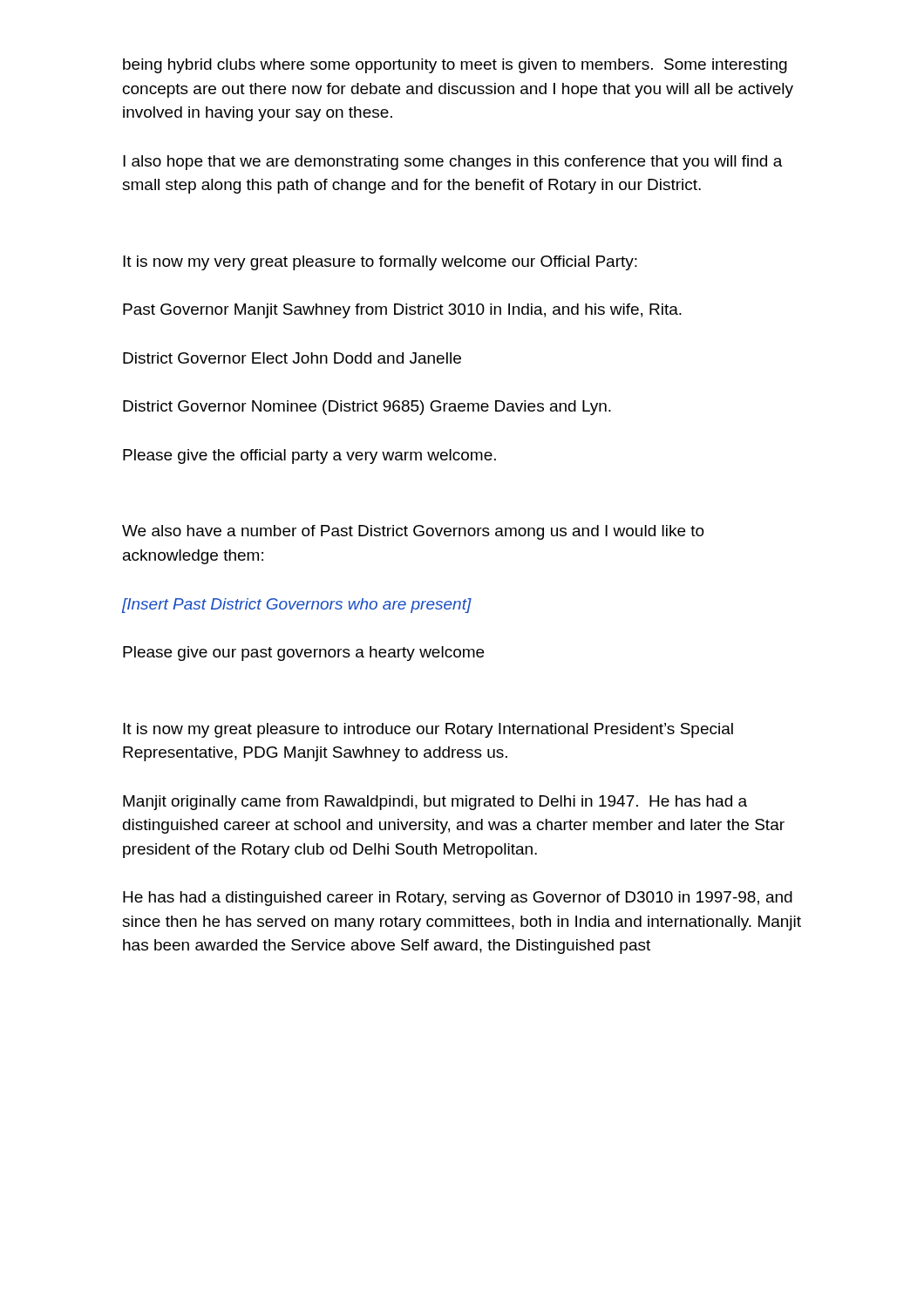Find the text block that reads "It is now my great pleasure"
The width and height of the screenshot is (924, 1308).
pos(428,740)
